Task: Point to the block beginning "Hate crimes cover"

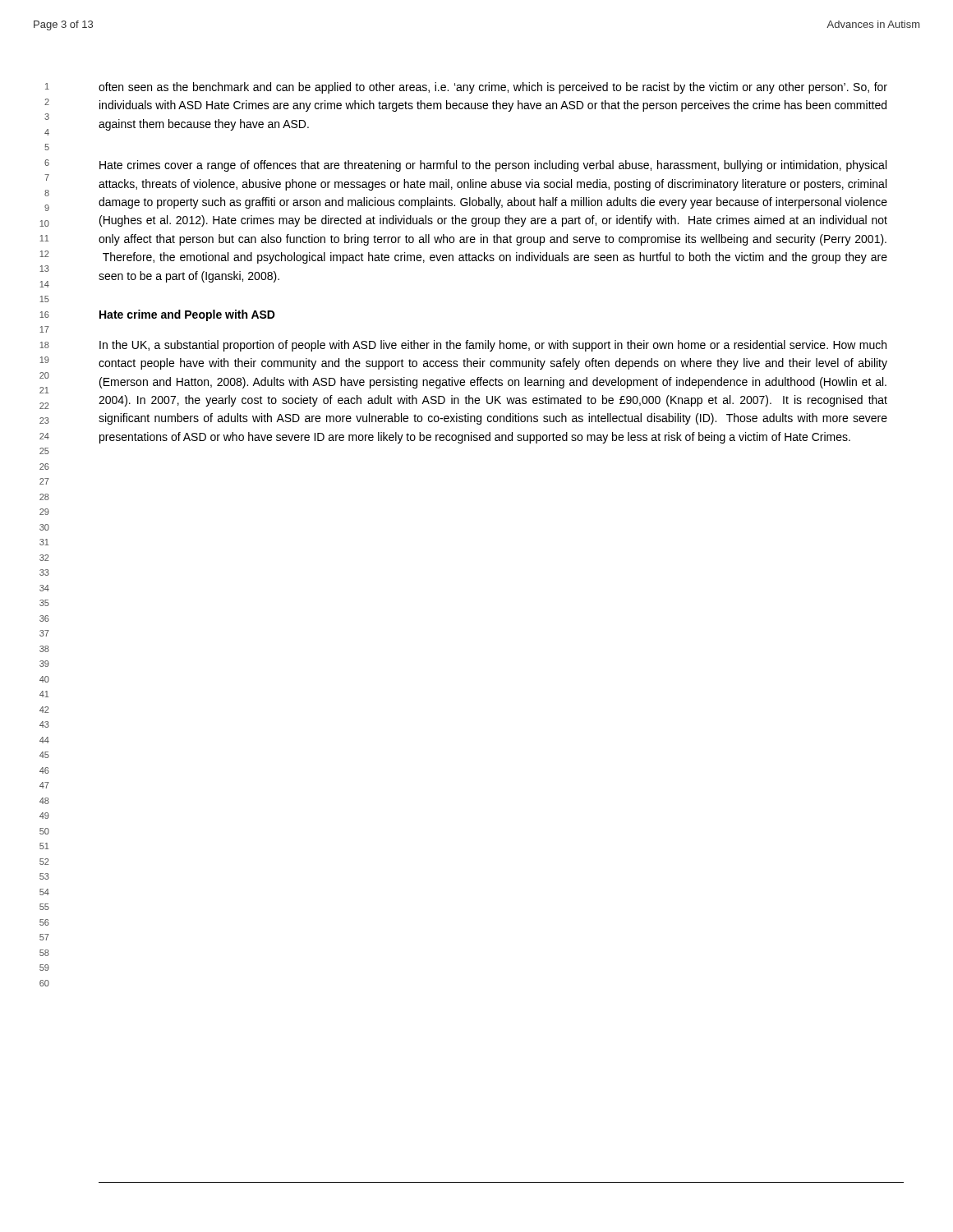Action: pos(493,220)
